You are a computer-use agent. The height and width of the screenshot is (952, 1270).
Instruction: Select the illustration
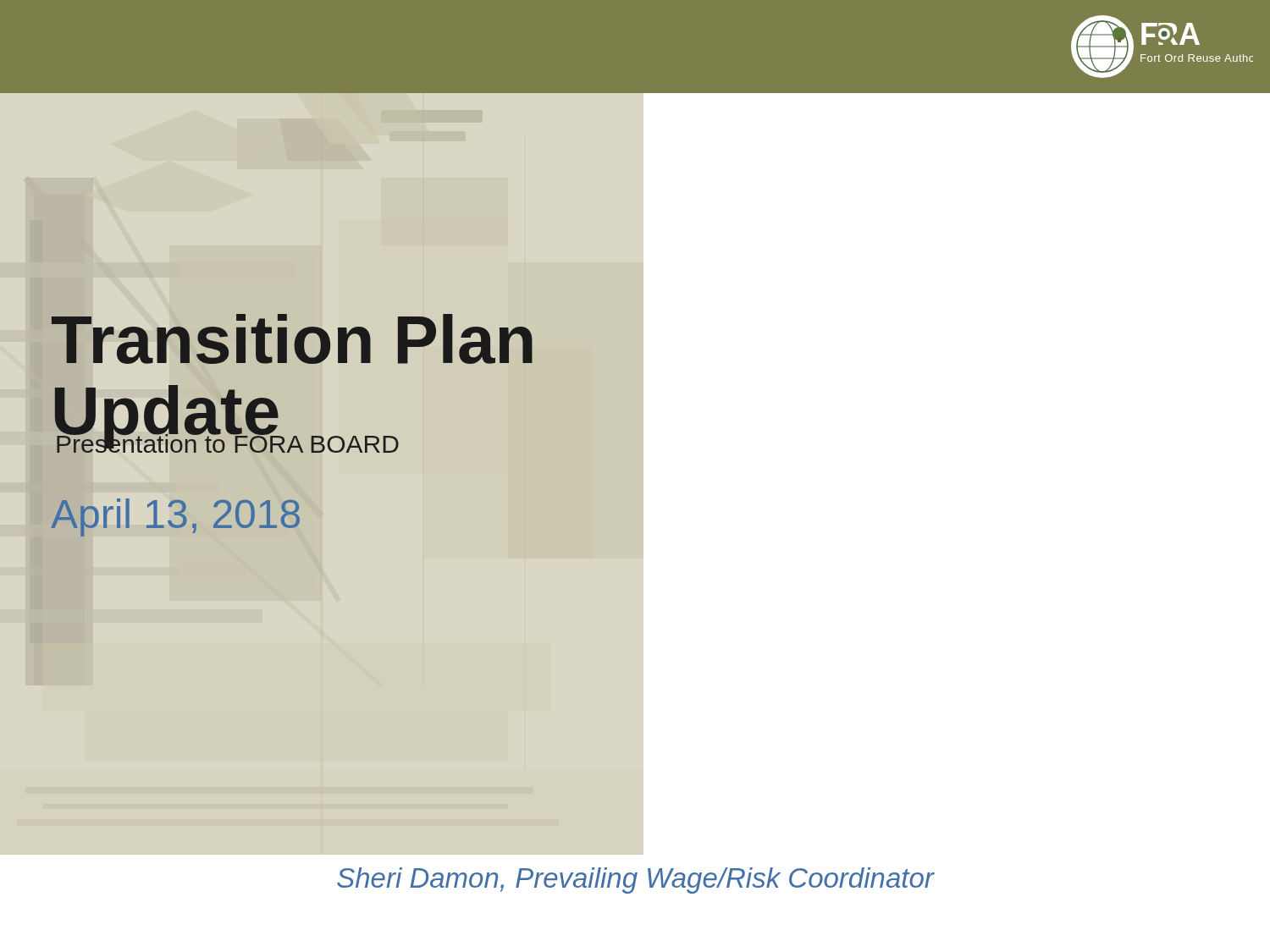click(322, 474)
